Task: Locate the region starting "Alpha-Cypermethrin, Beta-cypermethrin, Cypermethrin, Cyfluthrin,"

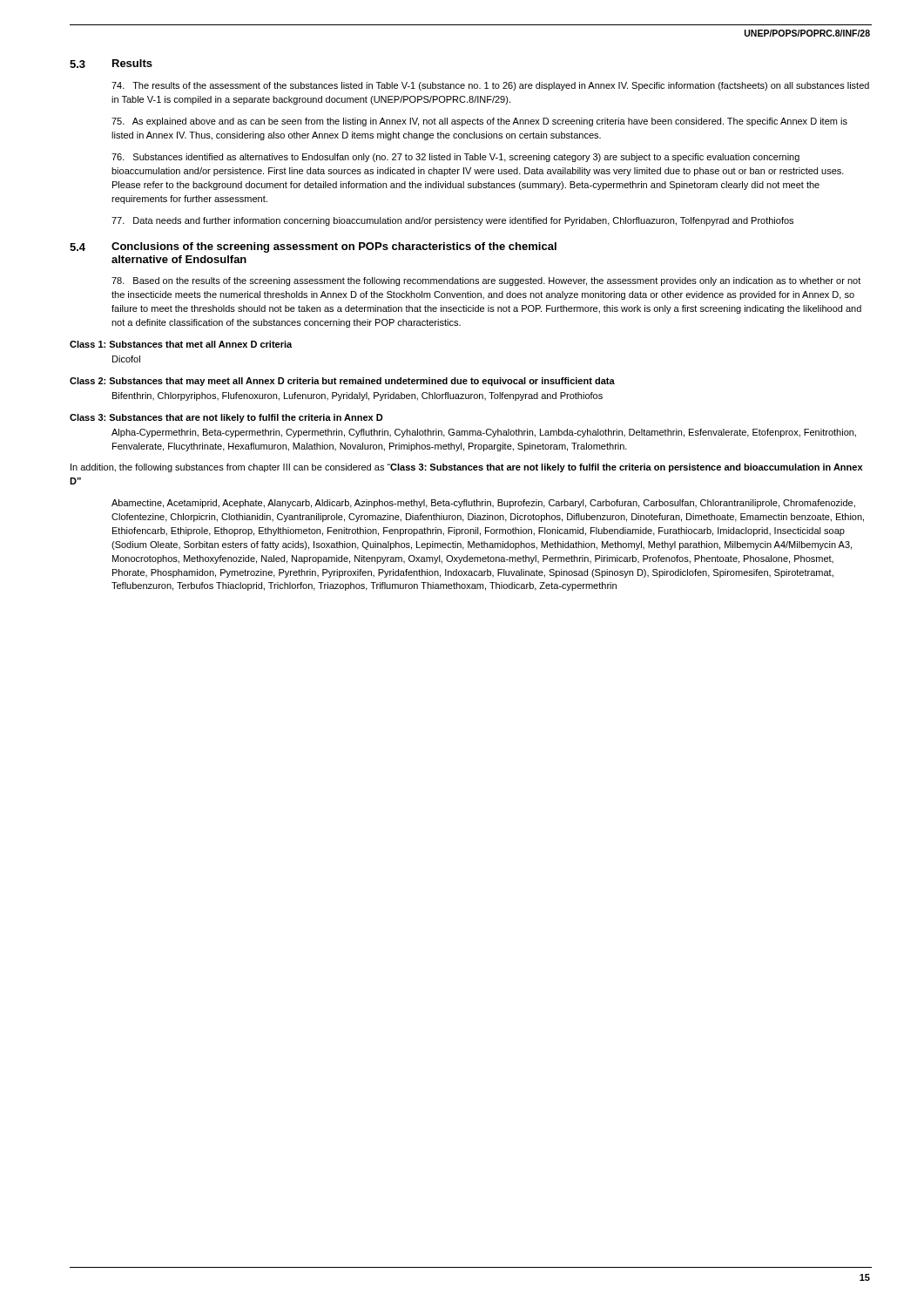Action: (x=484, y=439)
